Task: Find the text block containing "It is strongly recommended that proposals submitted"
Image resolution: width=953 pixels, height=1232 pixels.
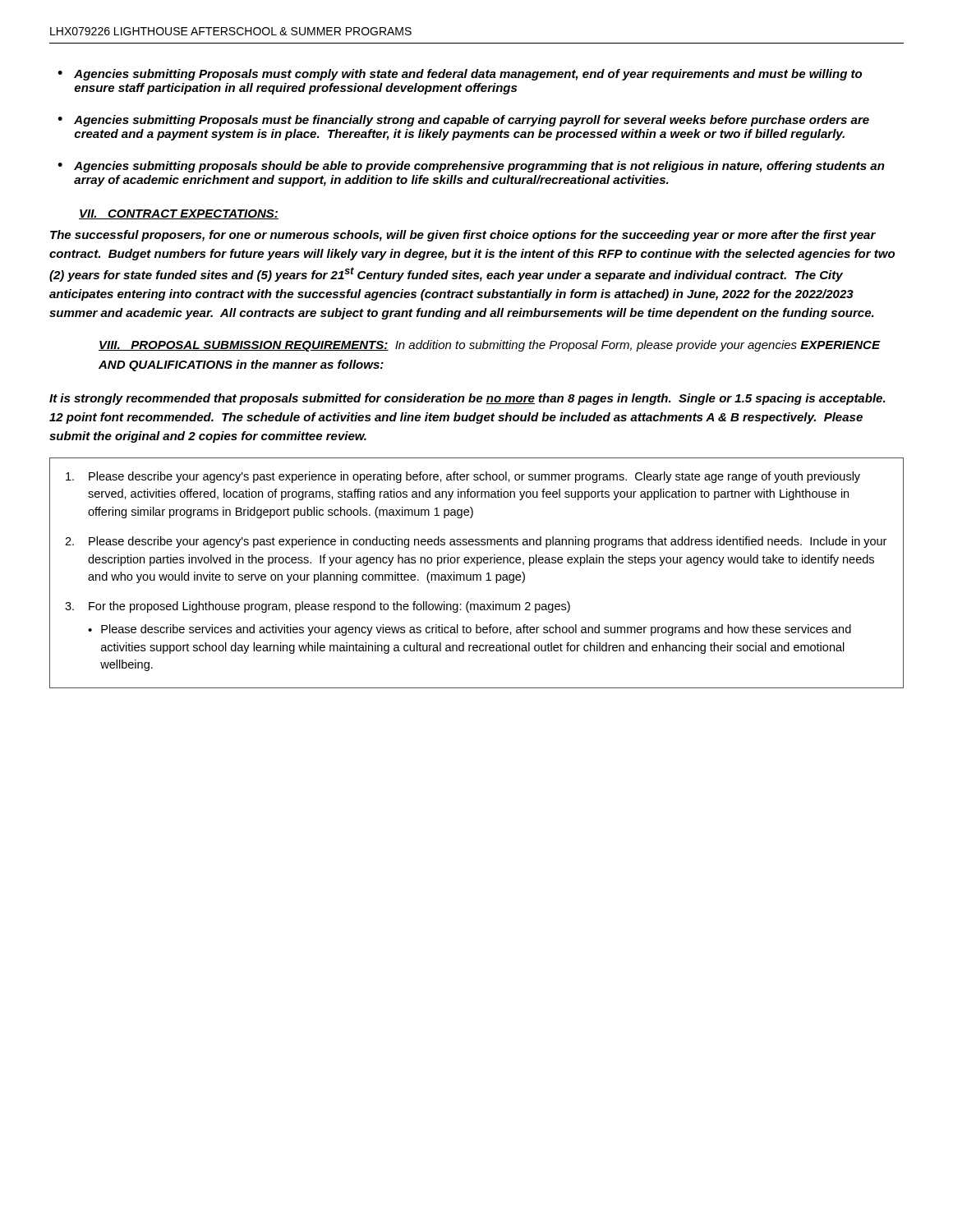Action: (469, 417)
